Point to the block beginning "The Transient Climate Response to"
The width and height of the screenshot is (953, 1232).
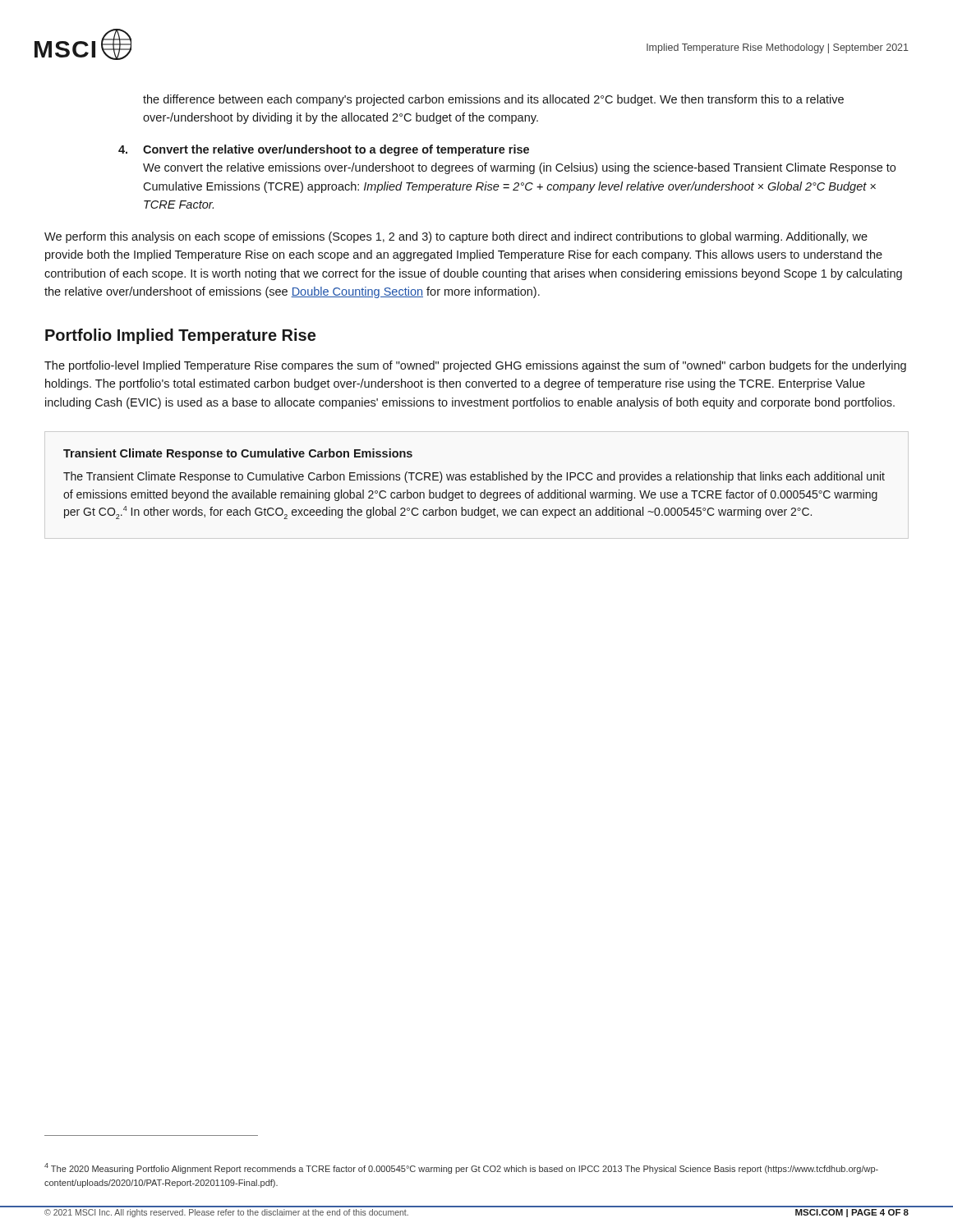[x=474, y=495]
